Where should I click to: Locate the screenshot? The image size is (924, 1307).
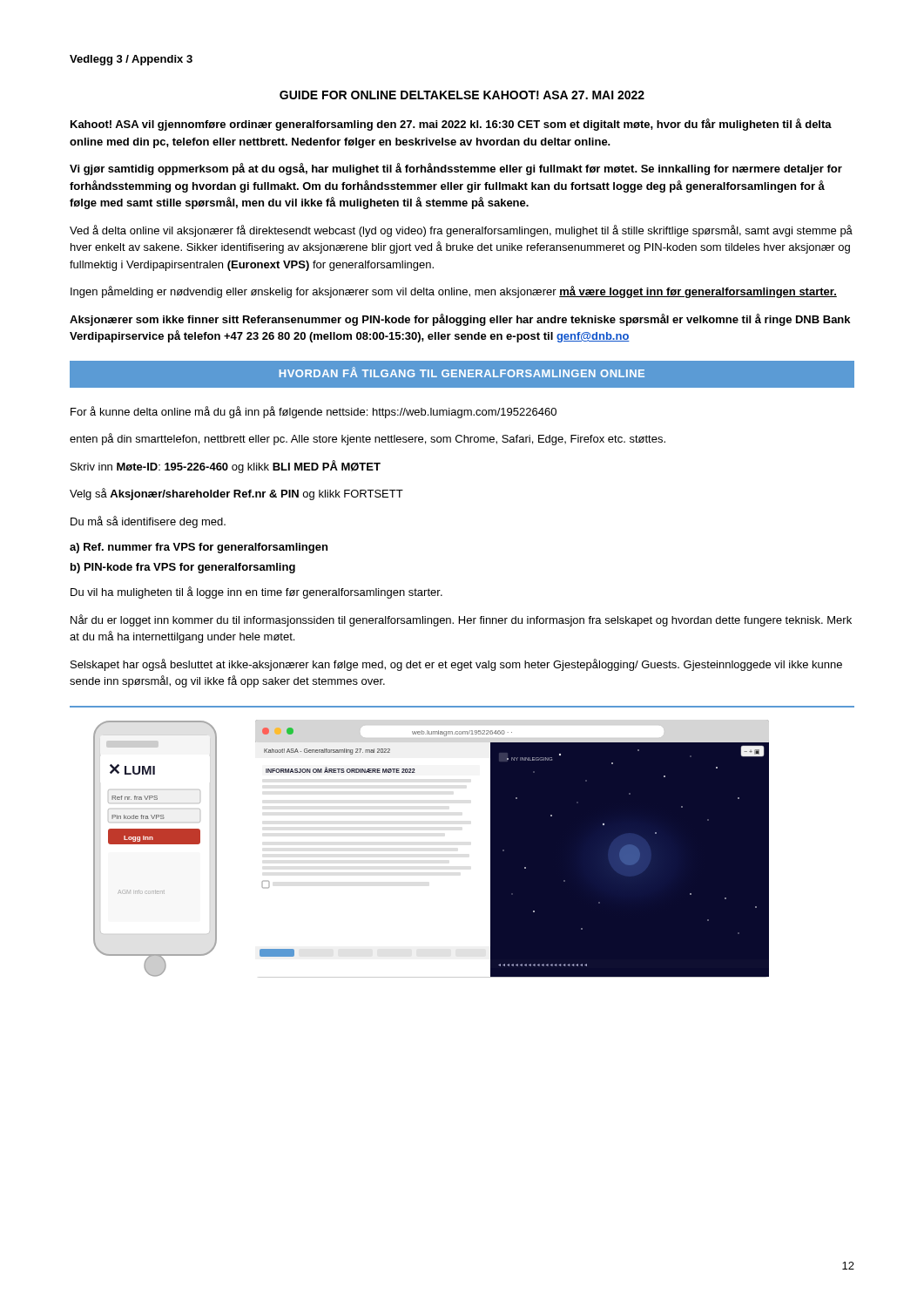coord(462,854)
